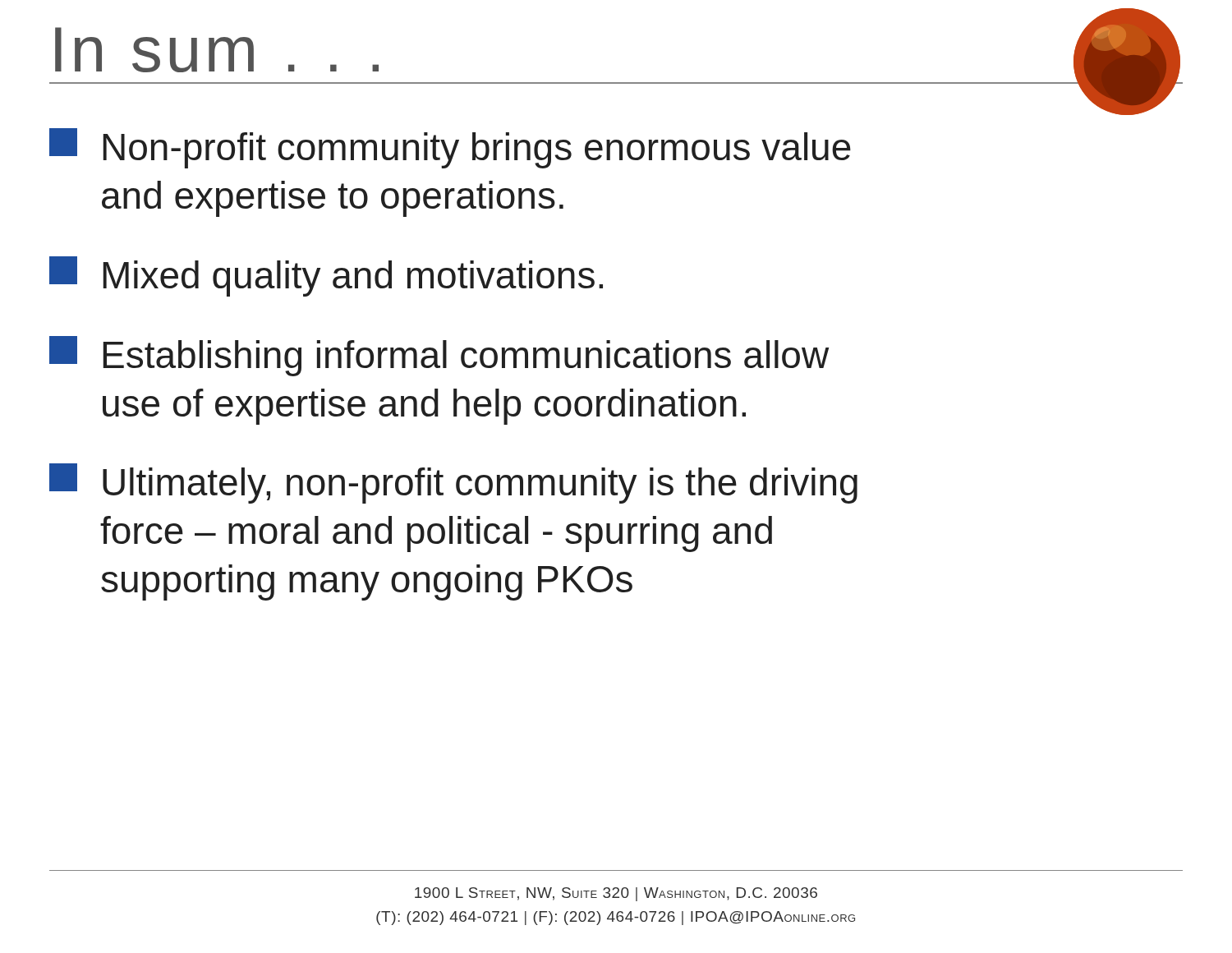Viewport: 1232px width, 953px height.
Task: Click where it says "Non-profit community brings enormous valueand expertise to operations."
Action: (451, 172)
